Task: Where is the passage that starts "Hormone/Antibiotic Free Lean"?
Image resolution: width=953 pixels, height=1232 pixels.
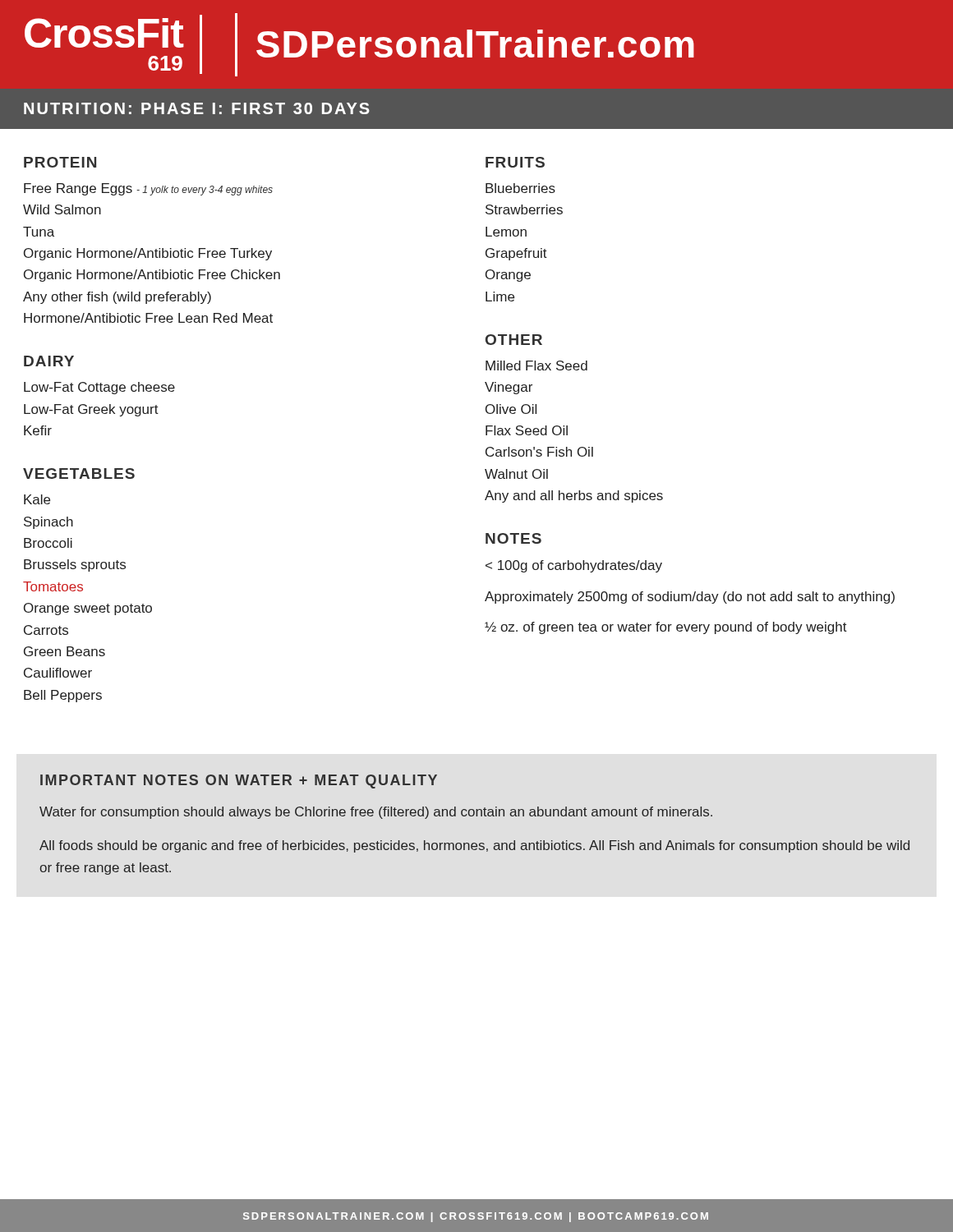Action: [x=148, y=318]
